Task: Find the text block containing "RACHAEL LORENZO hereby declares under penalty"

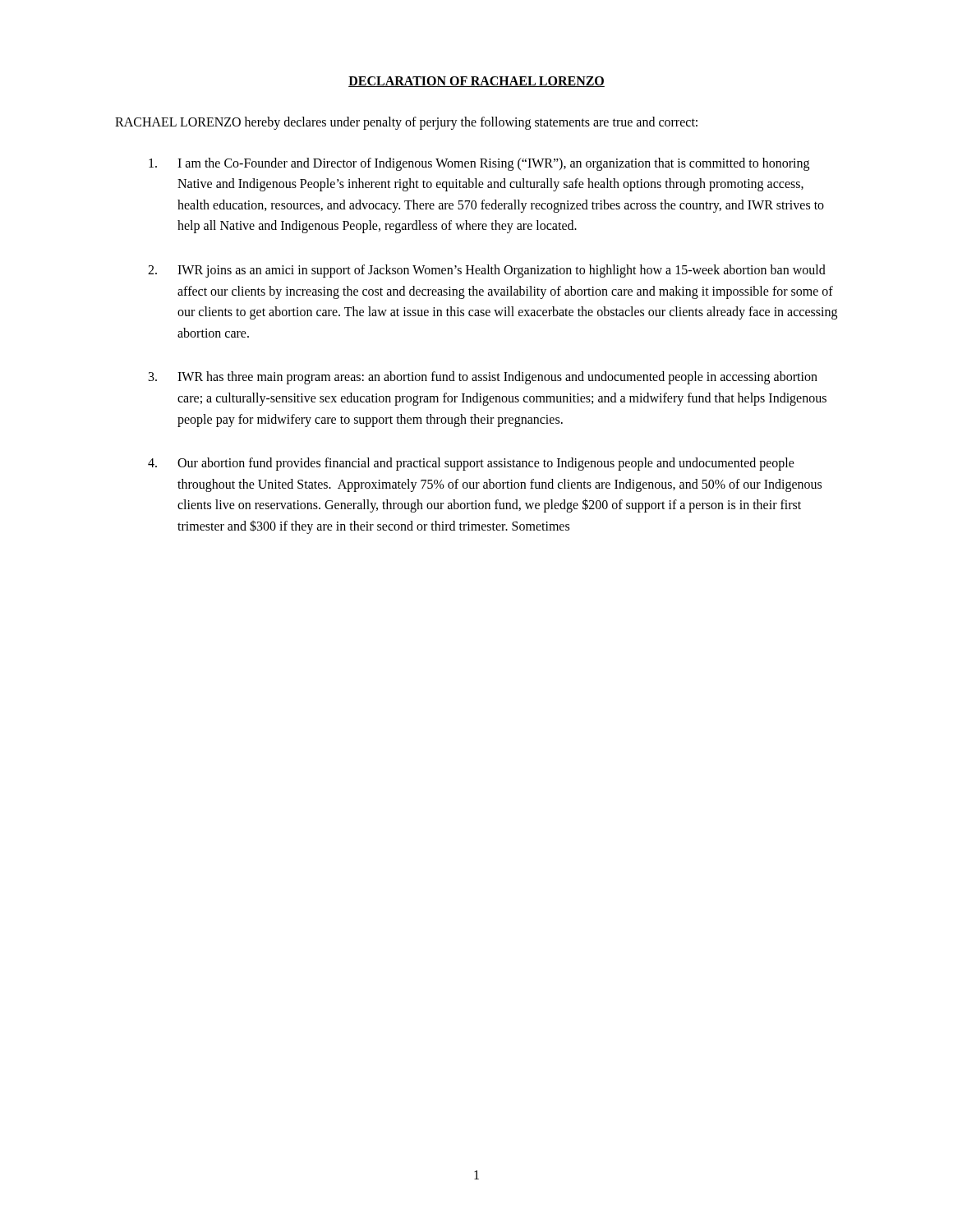Action: pos(407,122)
